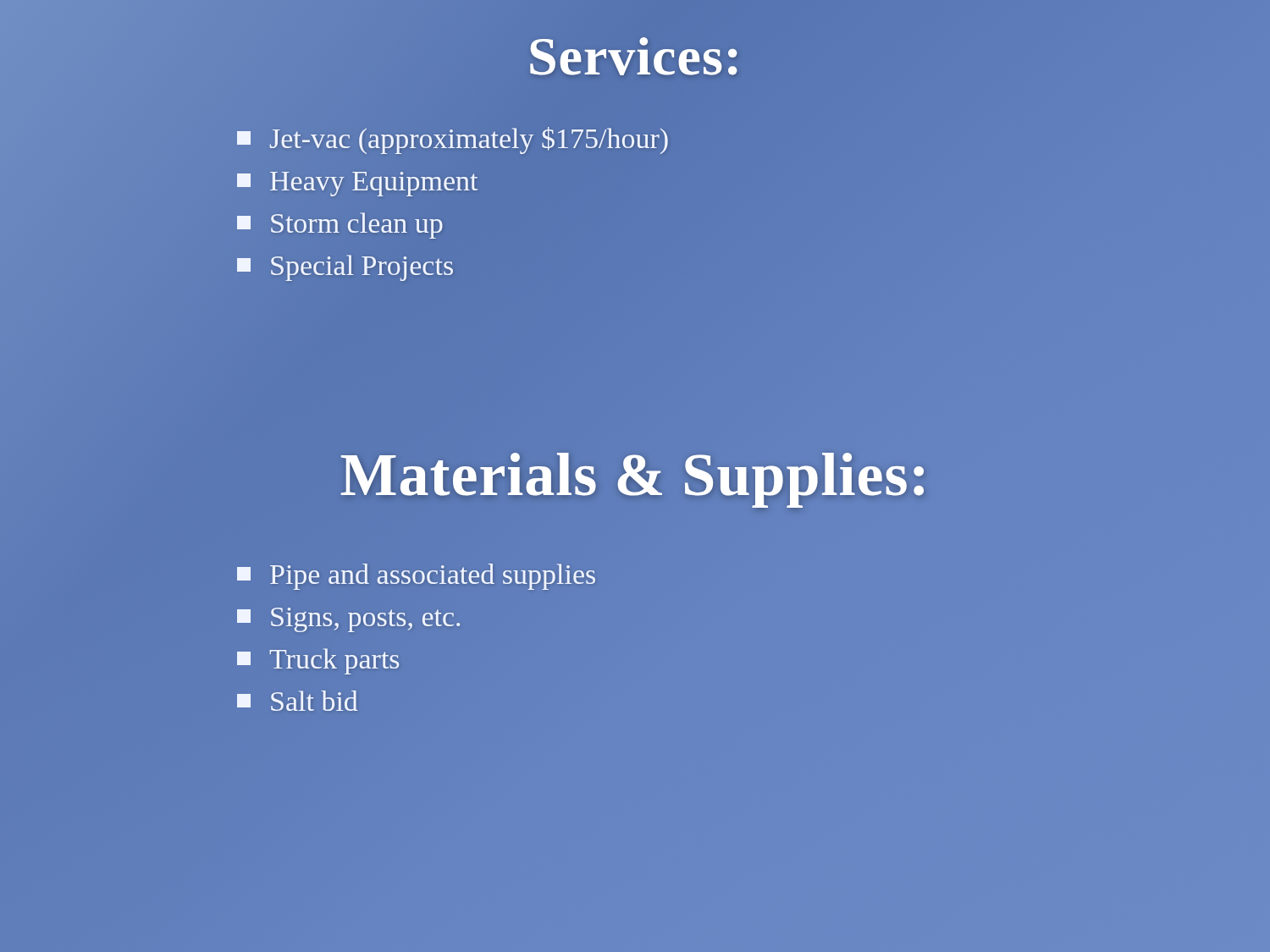Viewport: 1270px width, 952px height.
Task: Click on the text block starting "Jet-vac (approximately $175/hour)"
Action: (x=453, y=139)
